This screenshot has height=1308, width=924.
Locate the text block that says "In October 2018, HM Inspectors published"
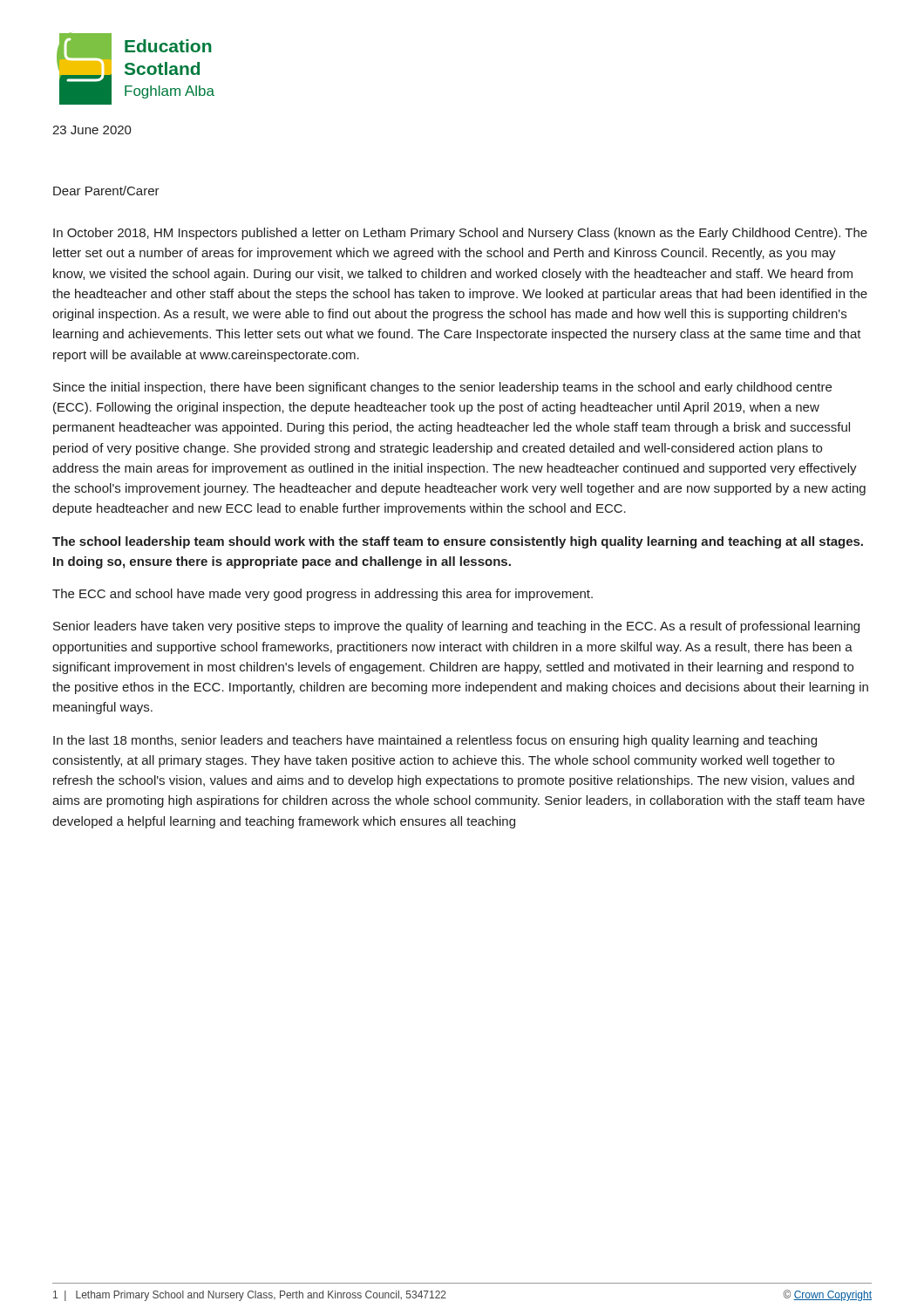pos(460,234)
